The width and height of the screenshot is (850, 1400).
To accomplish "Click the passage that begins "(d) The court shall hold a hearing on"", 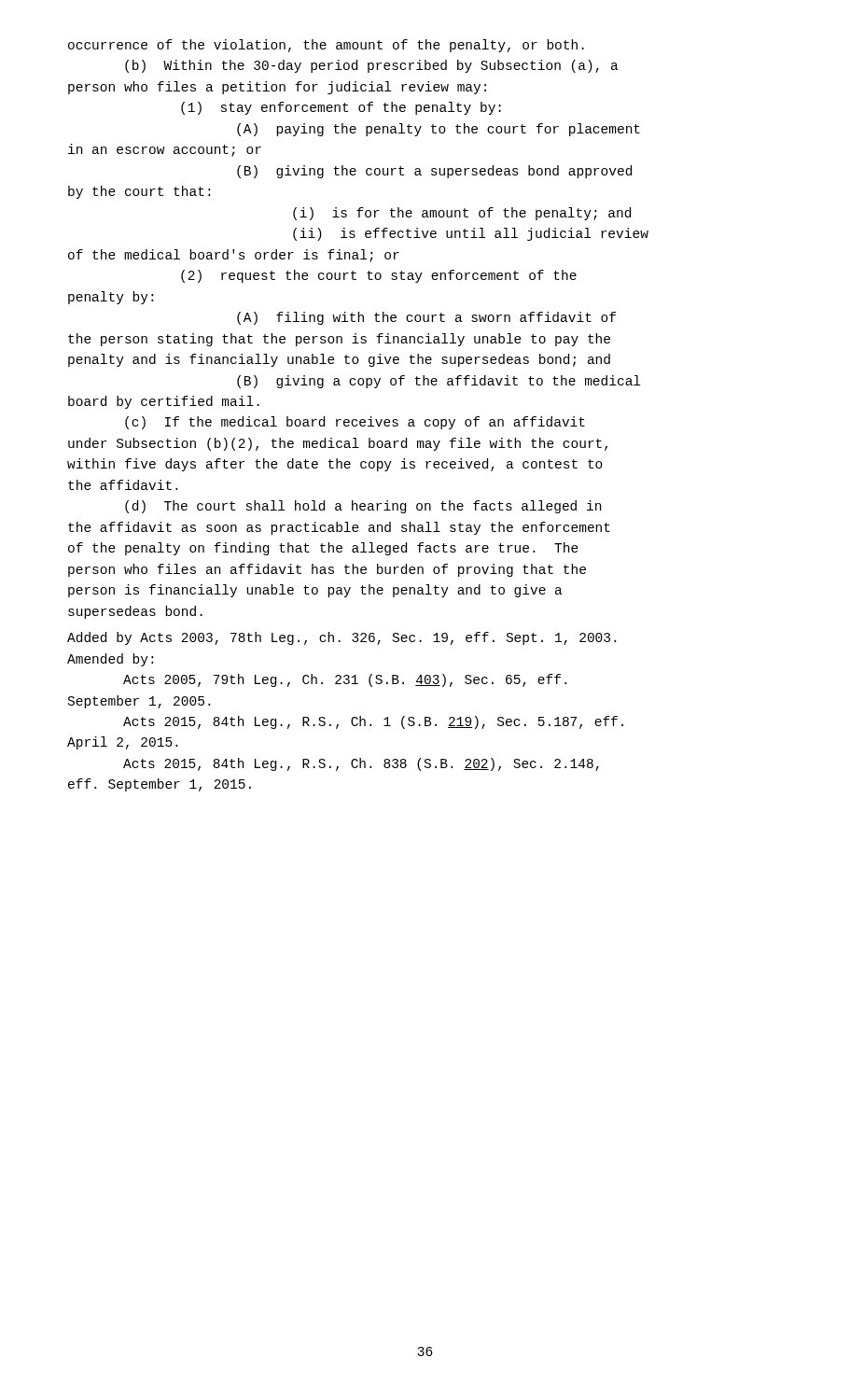I will tap(425, 560).
